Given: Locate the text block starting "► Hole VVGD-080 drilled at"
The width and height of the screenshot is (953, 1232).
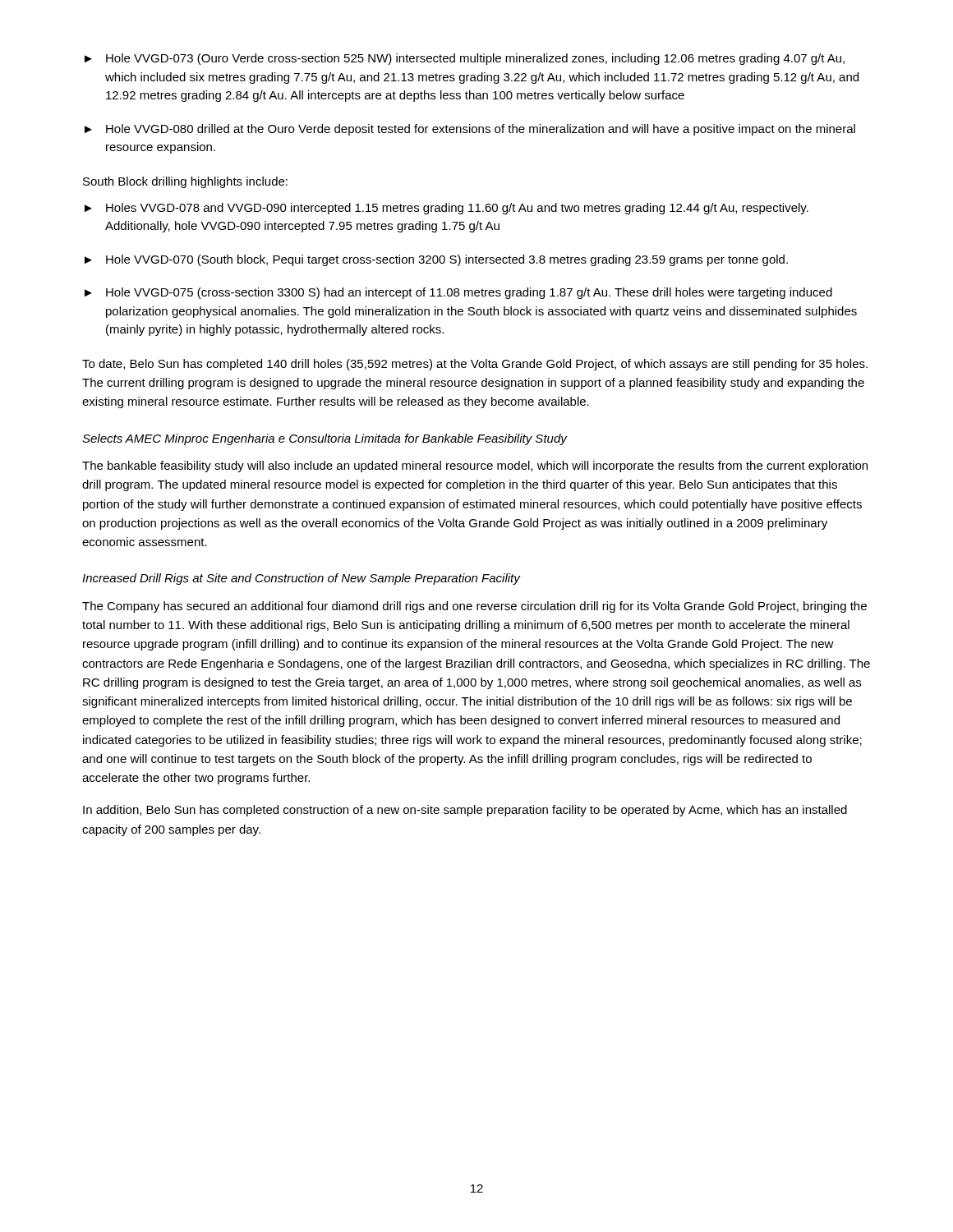Looking at the screenshot, I should pyautogui.click(x=476, y=138).
